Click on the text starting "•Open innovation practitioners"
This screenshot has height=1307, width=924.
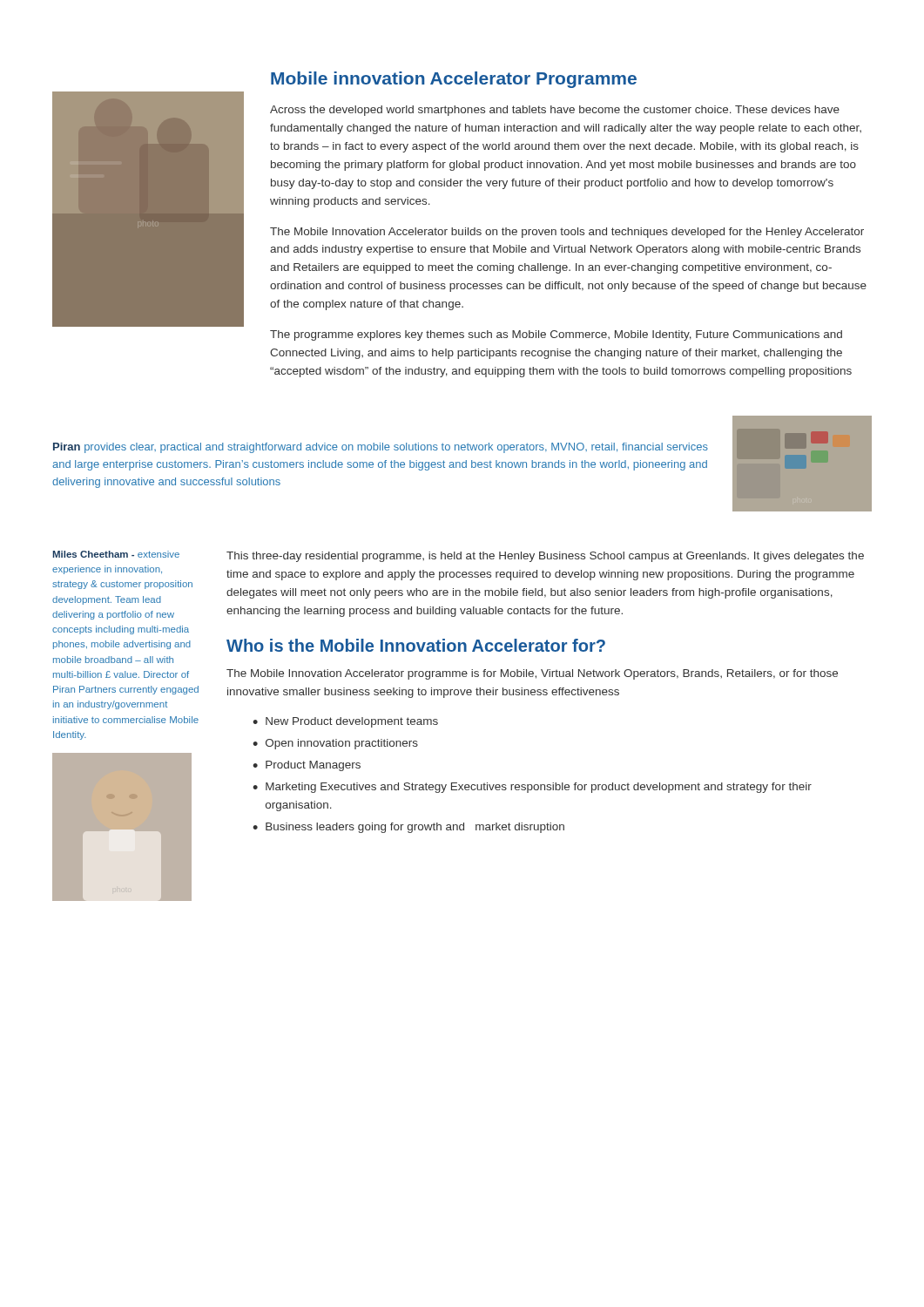[x=335, y=744]
